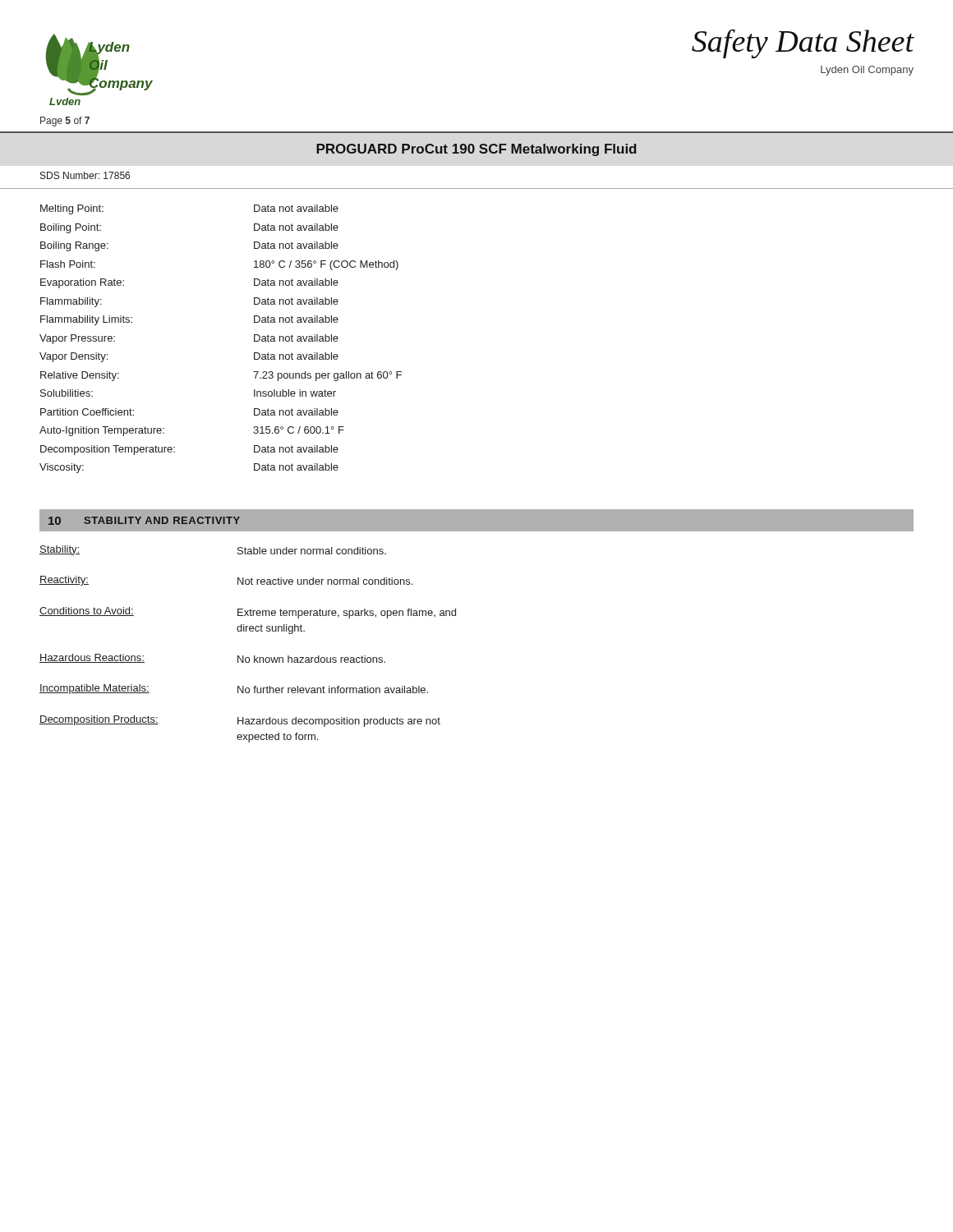Image resolution: width=953 pixels, height=1232 pixels.
Task: Find the block starting "Stable under normal"
Action: (x=312, y=550)
